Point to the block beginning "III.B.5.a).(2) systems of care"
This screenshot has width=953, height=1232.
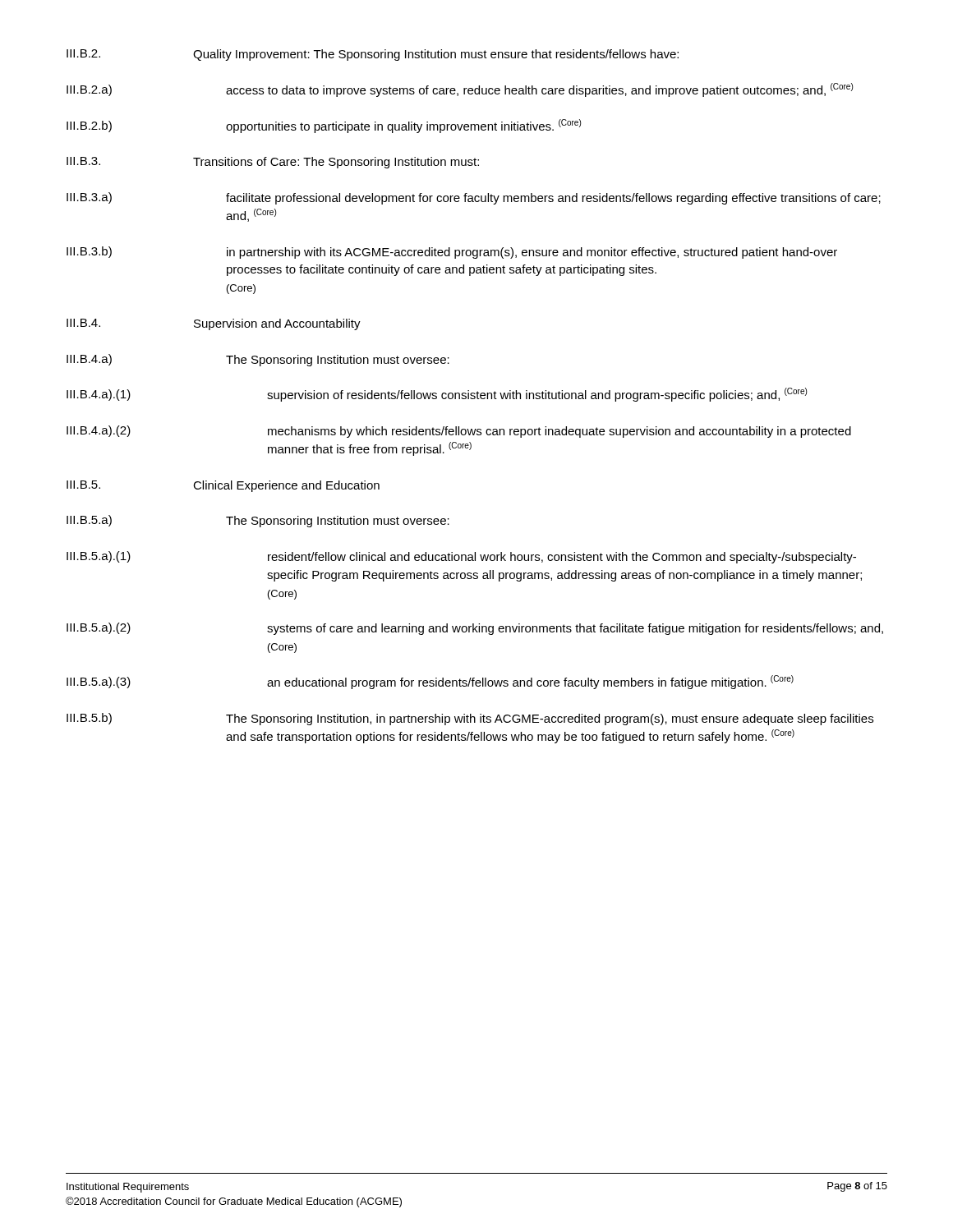point(476,638)
